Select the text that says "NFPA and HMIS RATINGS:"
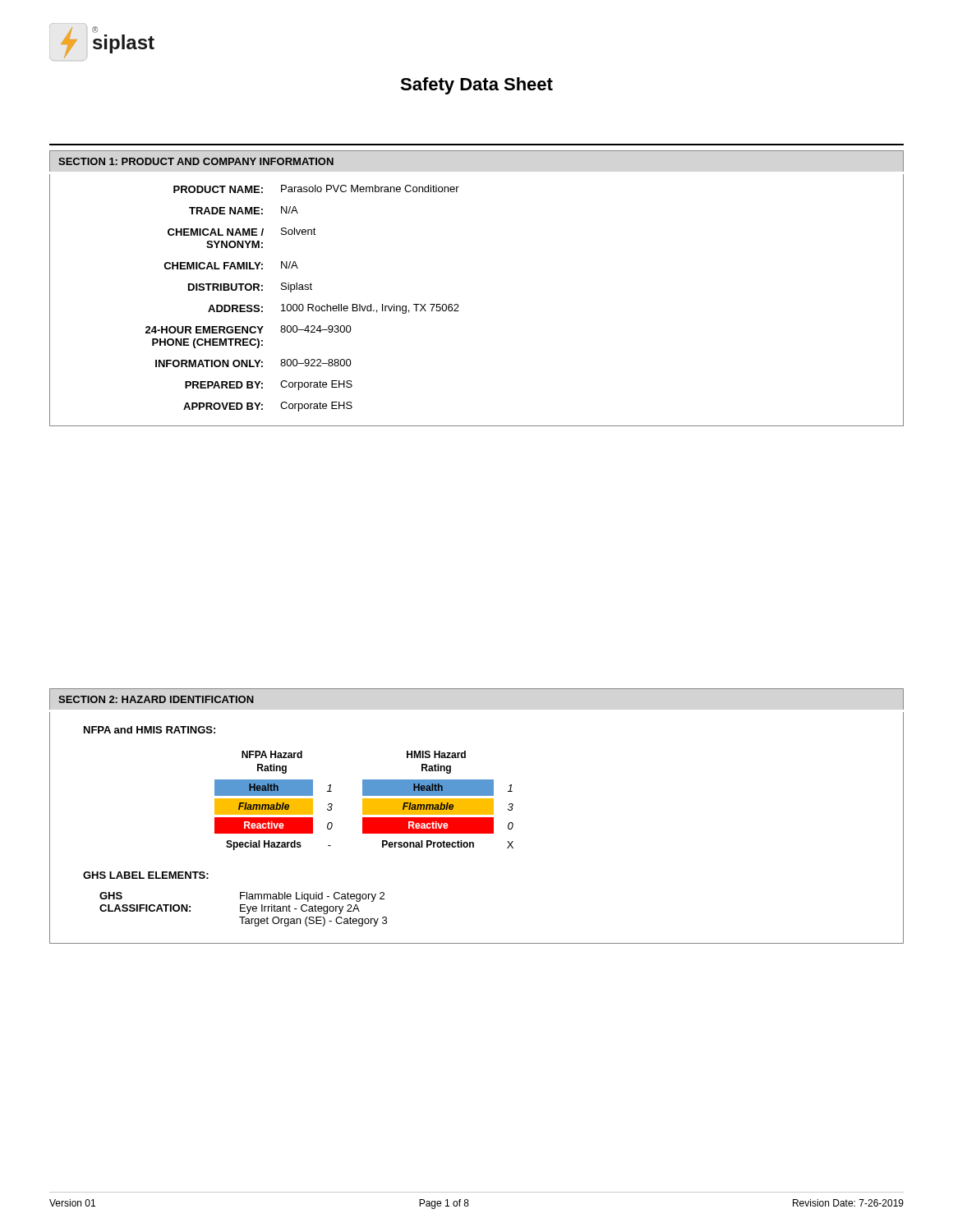The image size is (953, 1232). pos(150,730)
